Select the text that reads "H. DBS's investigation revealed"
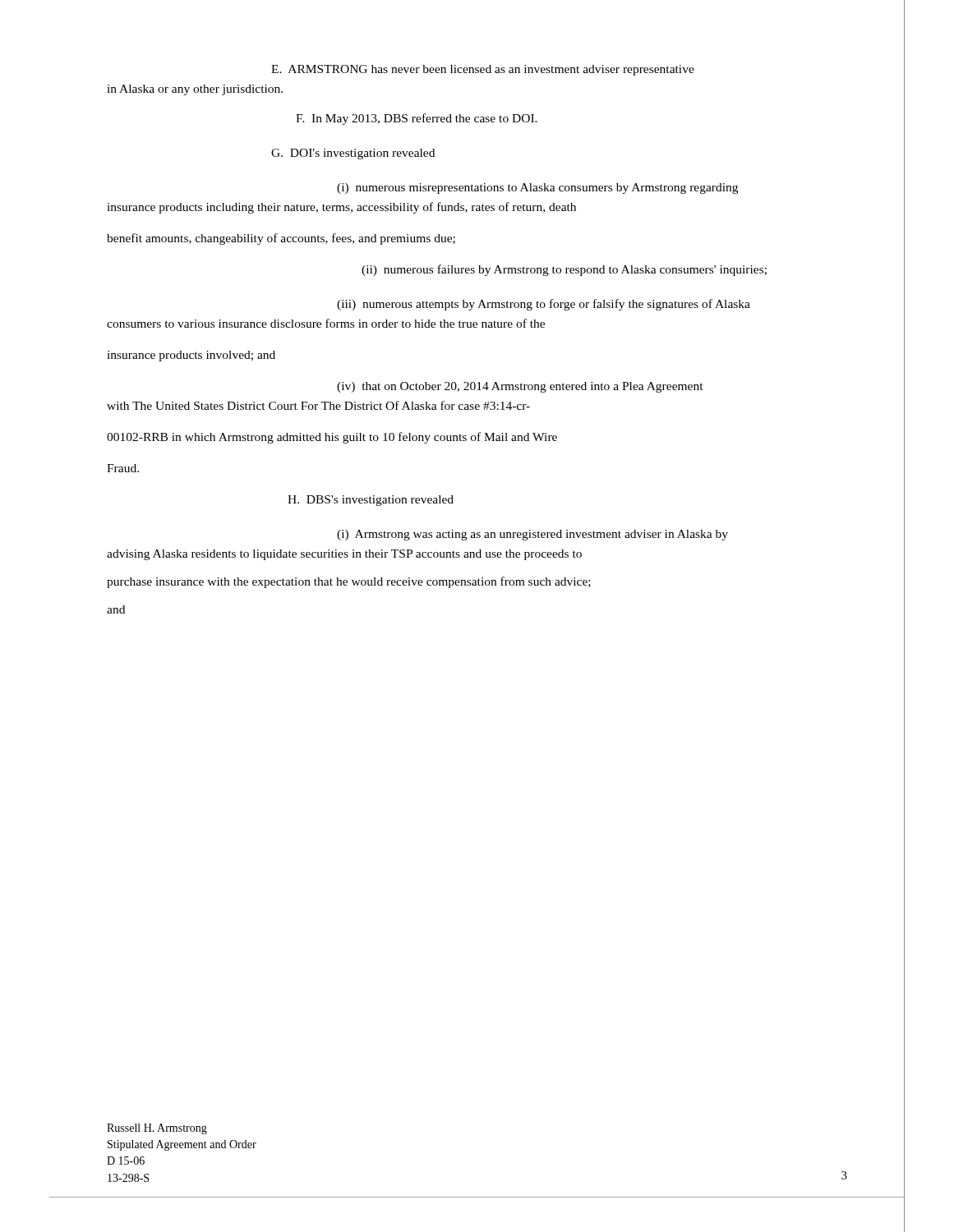 pyautogui.click(x=371, y=501)
